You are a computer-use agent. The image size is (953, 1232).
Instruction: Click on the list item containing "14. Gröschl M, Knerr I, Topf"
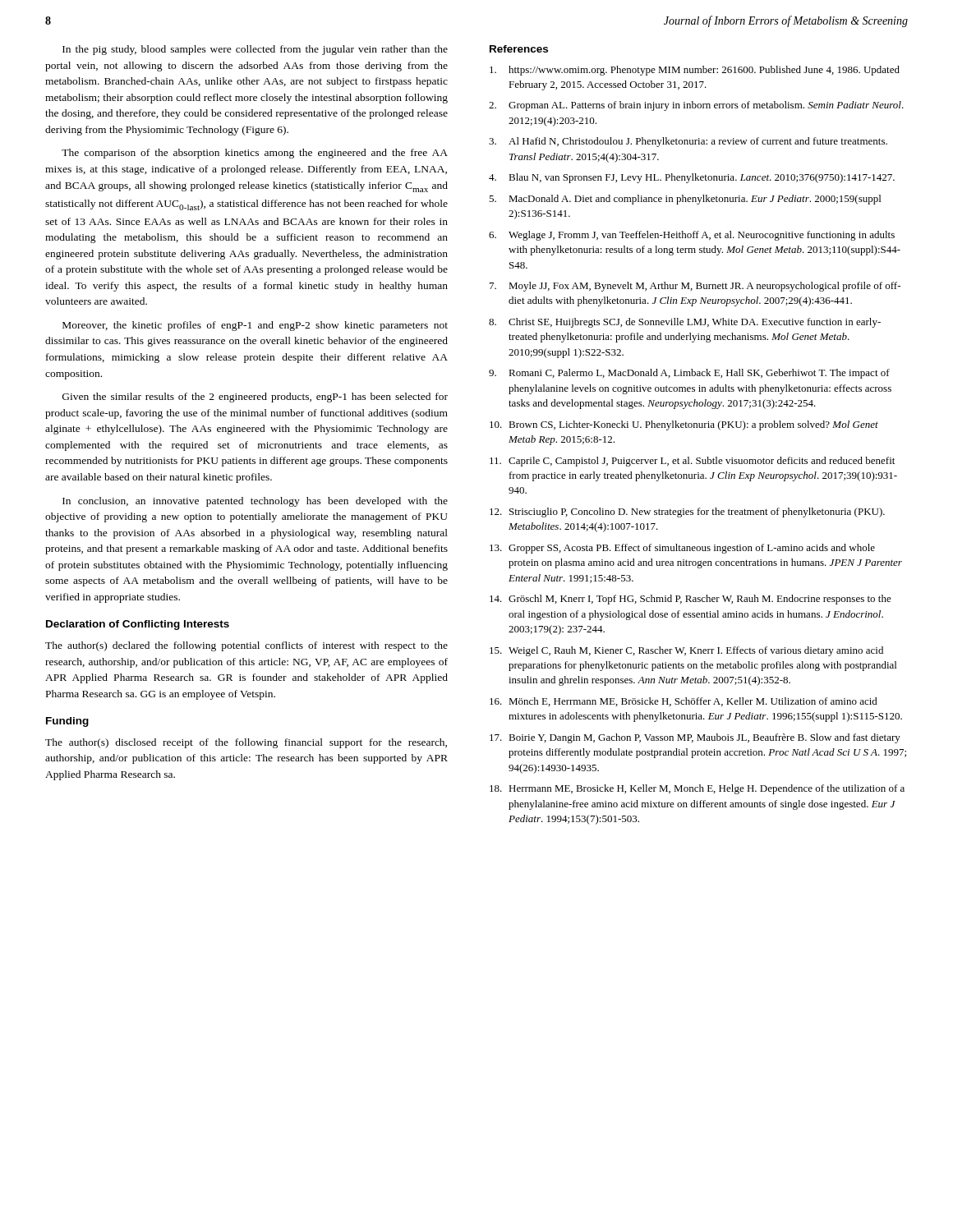click(x=698, y=614)
